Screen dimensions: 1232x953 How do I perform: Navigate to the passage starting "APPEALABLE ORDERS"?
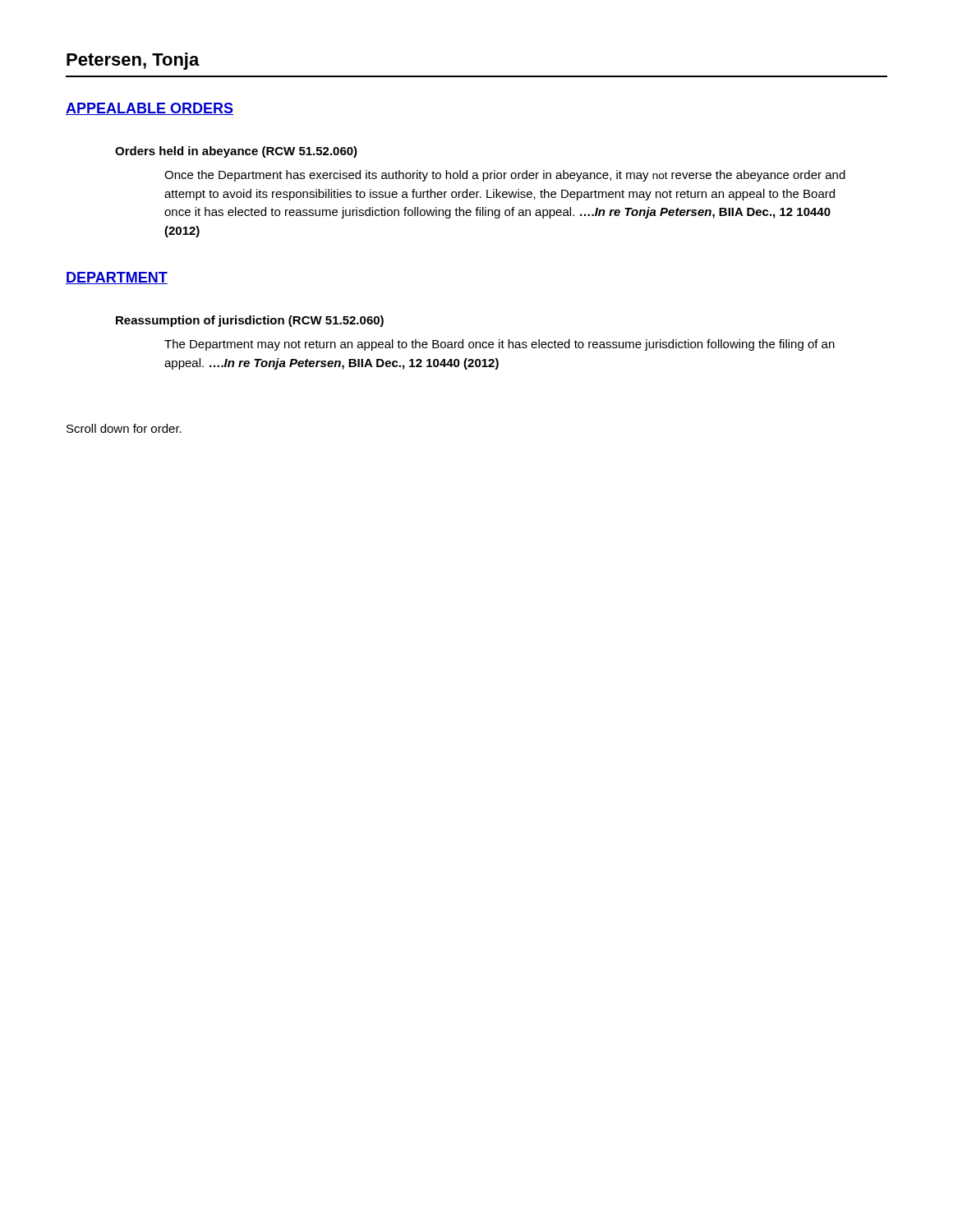pyautogui.click(x=150, y=108)
